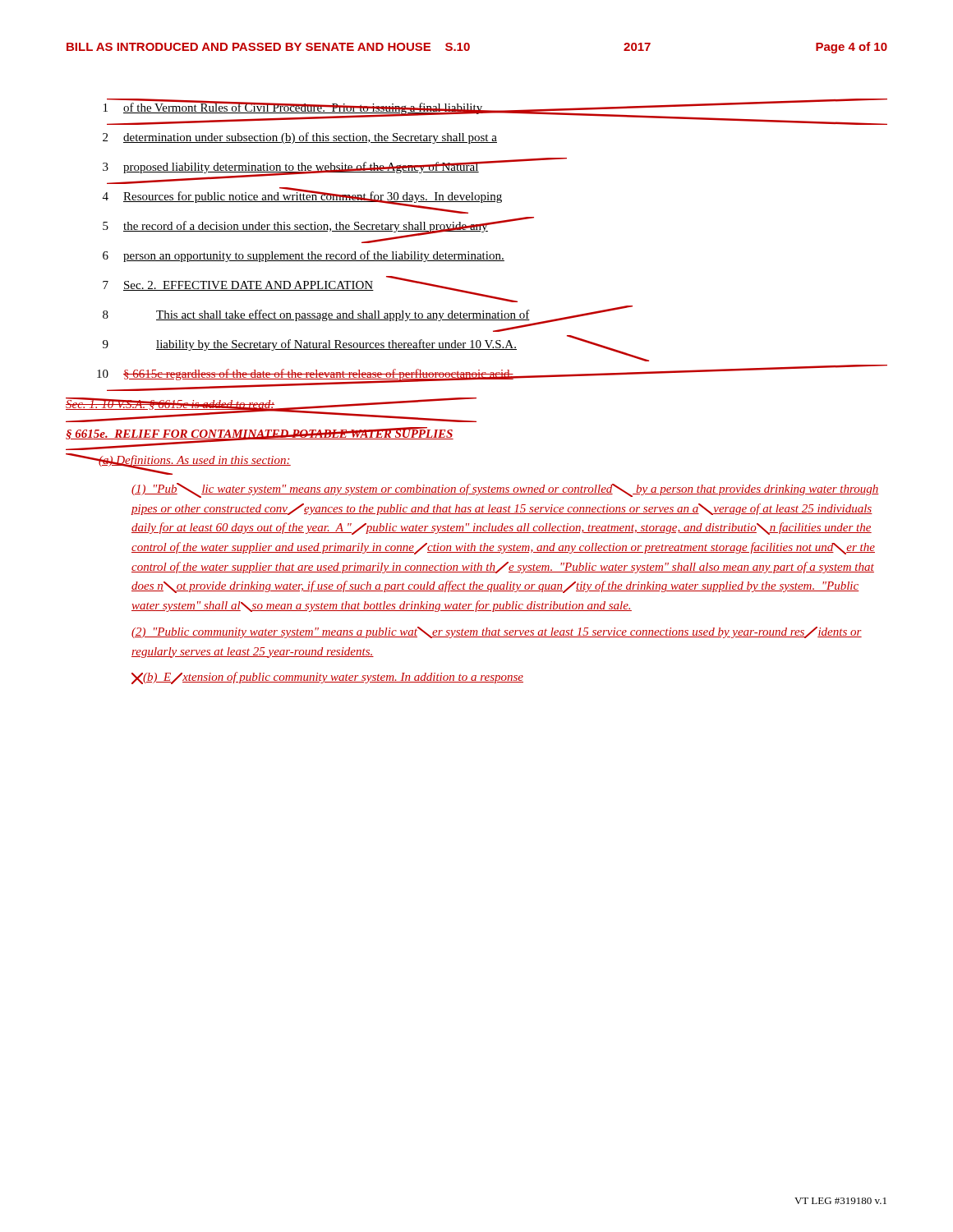Screen dimensions: 1232x953
Task: Select the text block that says "6 person an opportunity to supplement the"
Action: 476,256
